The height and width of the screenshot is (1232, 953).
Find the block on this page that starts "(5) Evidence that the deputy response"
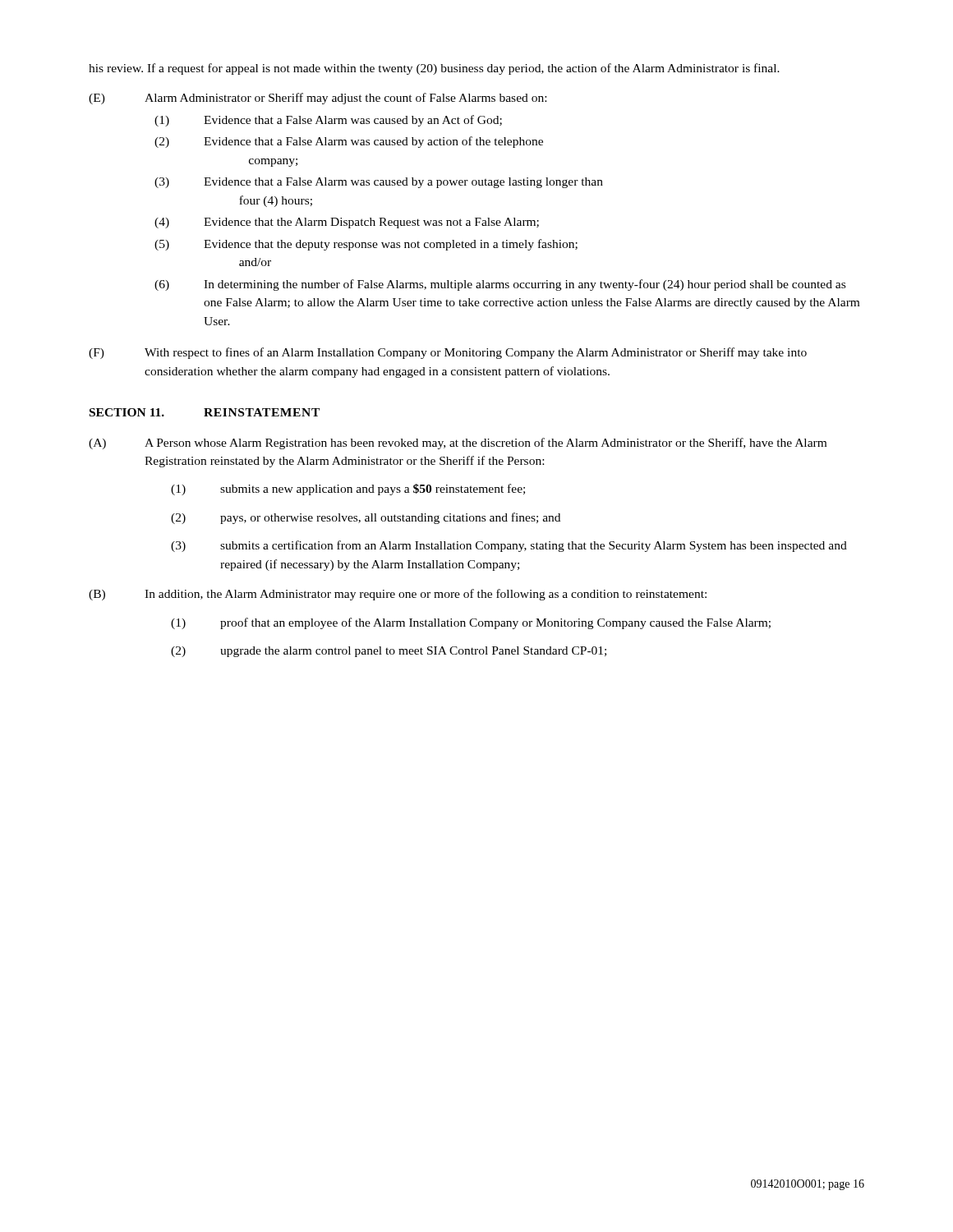pos(509,253)
